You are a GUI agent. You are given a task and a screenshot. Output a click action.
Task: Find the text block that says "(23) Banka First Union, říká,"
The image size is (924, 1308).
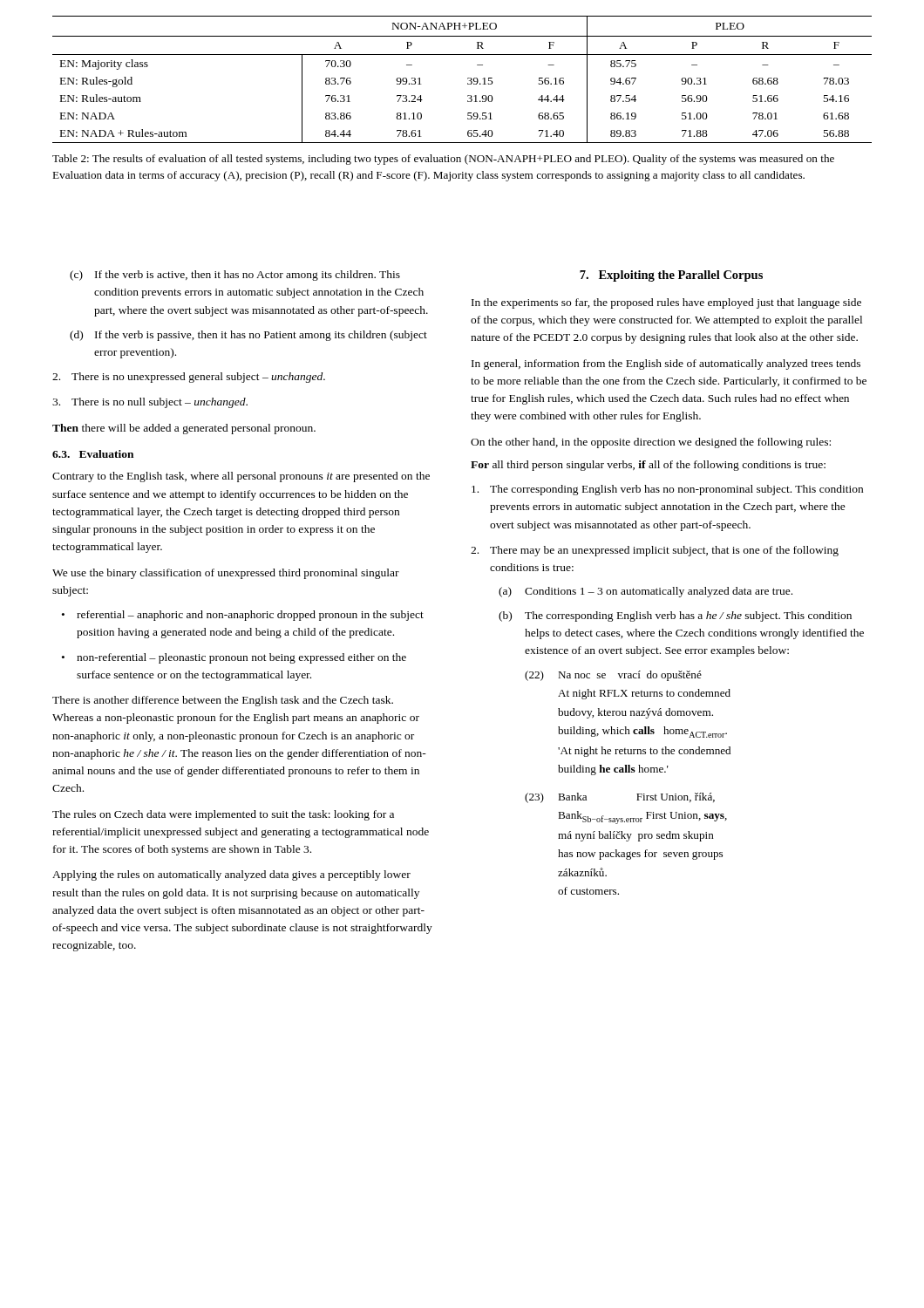pyautogui.click(x=698, y=843)
